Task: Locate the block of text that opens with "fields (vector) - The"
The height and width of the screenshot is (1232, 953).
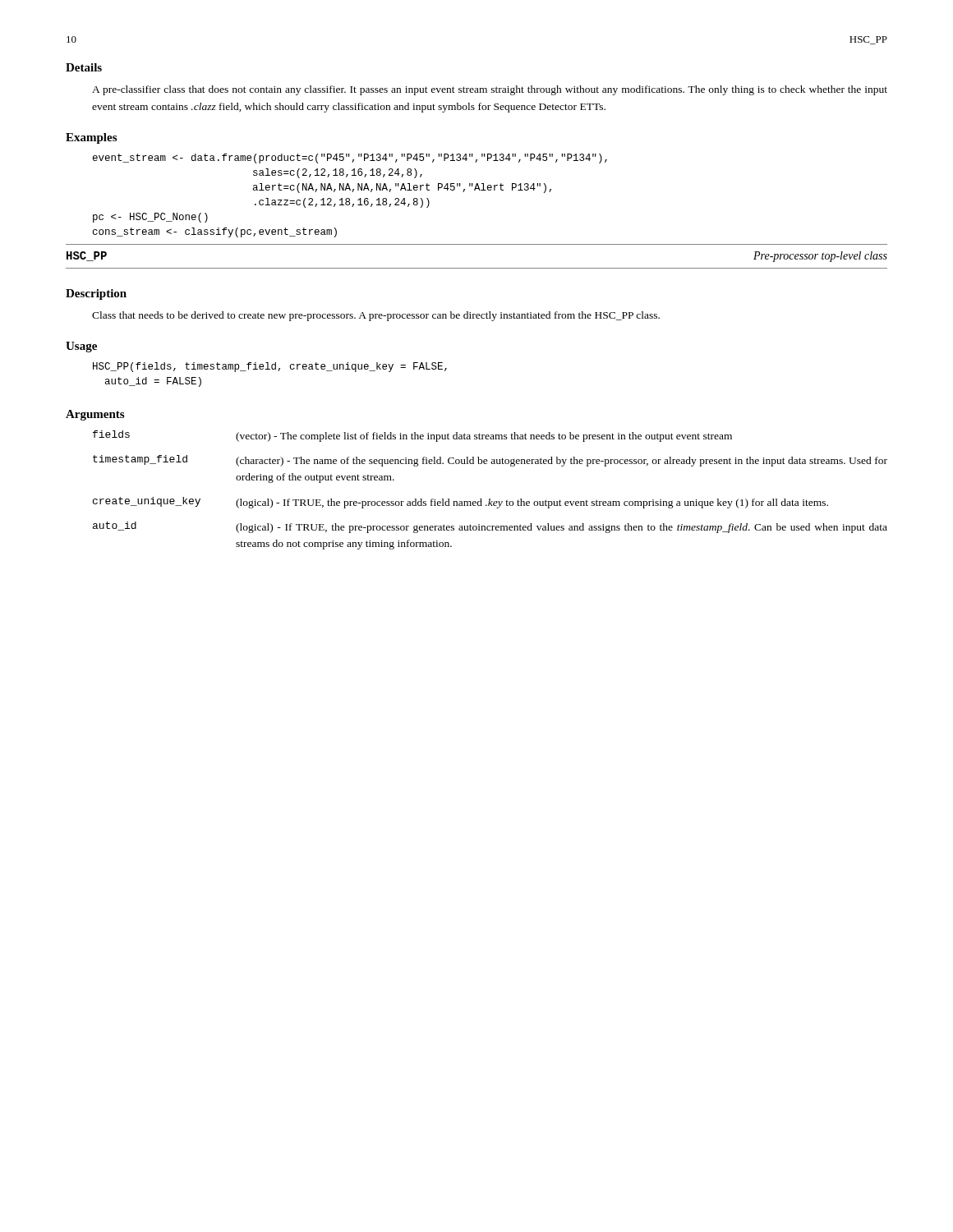Action: pyautogui.click(x=490, y=490)
